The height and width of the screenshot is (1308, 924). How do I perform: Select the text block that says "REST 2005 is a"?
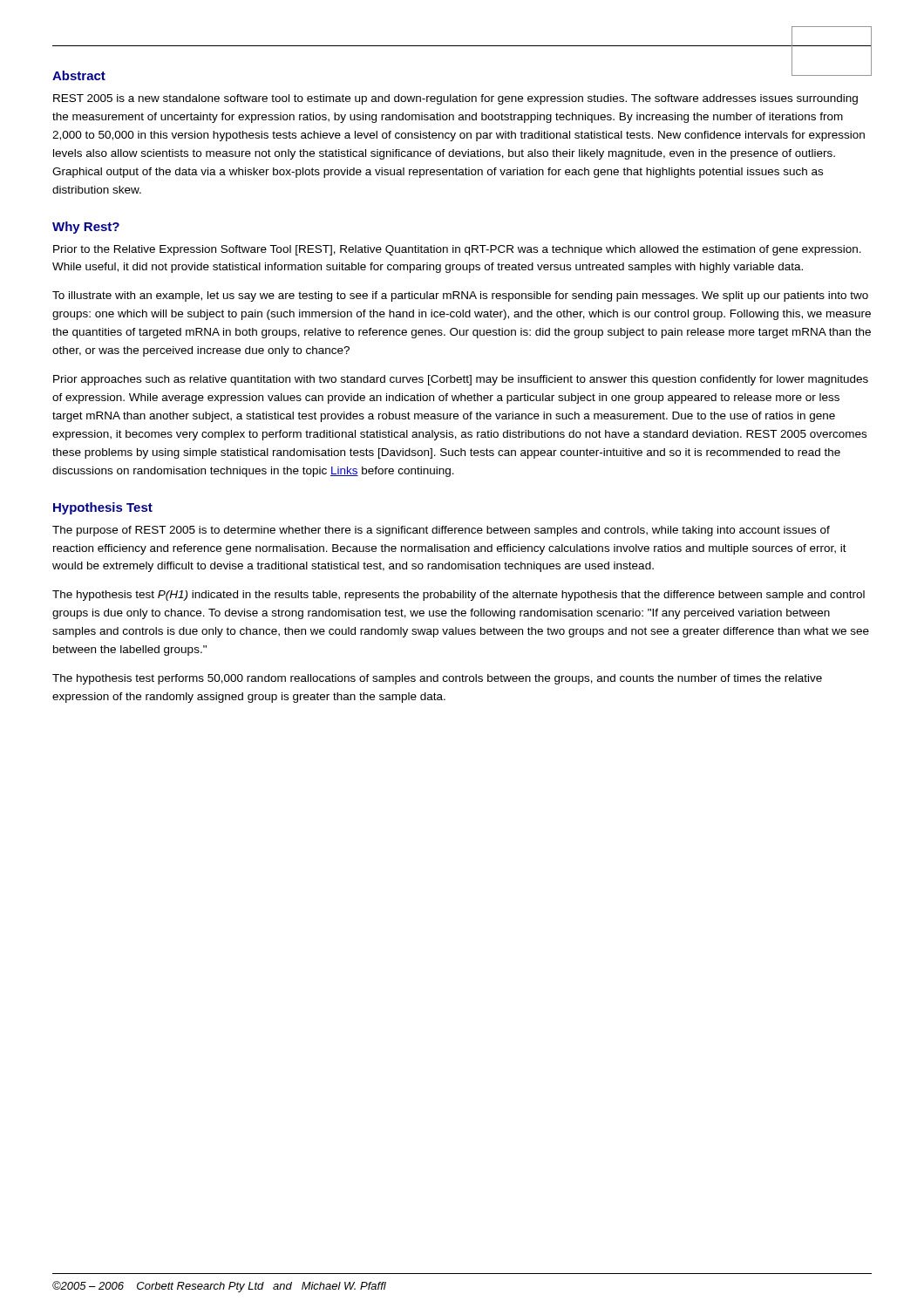click(x=459, y=144)
